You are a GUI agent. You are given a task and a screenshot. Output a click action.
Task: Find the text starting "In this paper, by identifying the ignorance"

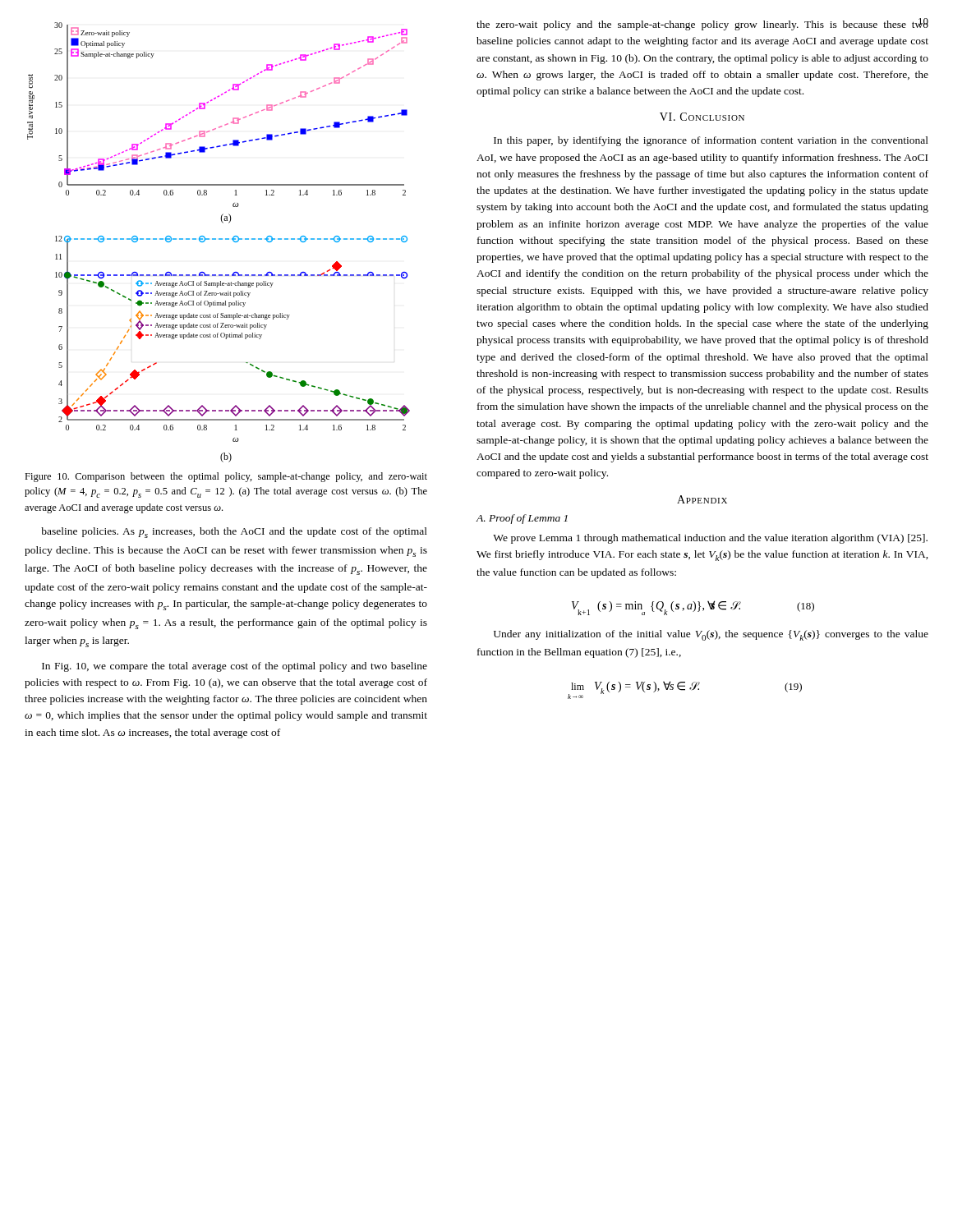[702, 307]
